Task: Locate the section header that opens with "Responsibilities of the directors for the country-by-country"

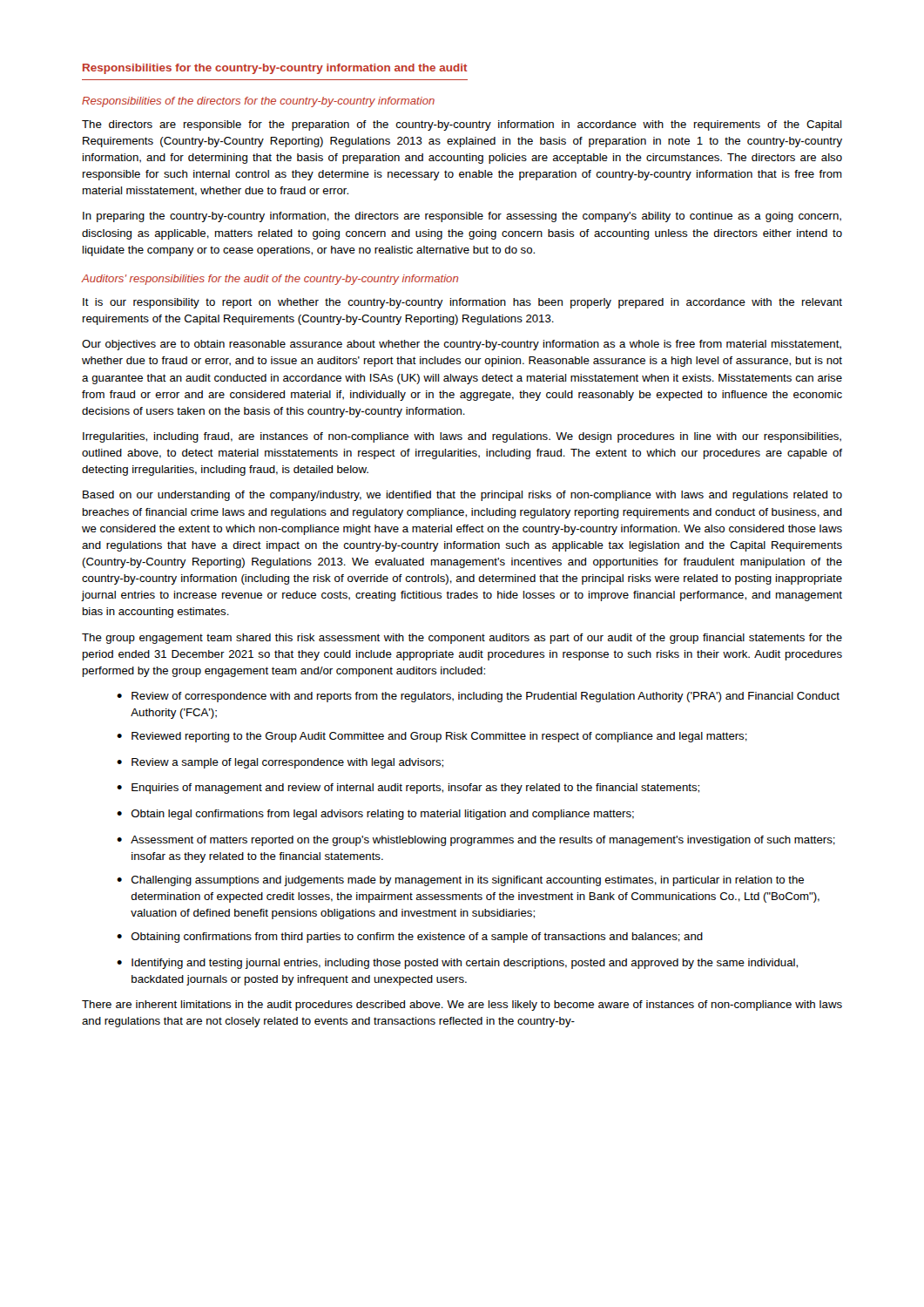Action: [258, 102]
